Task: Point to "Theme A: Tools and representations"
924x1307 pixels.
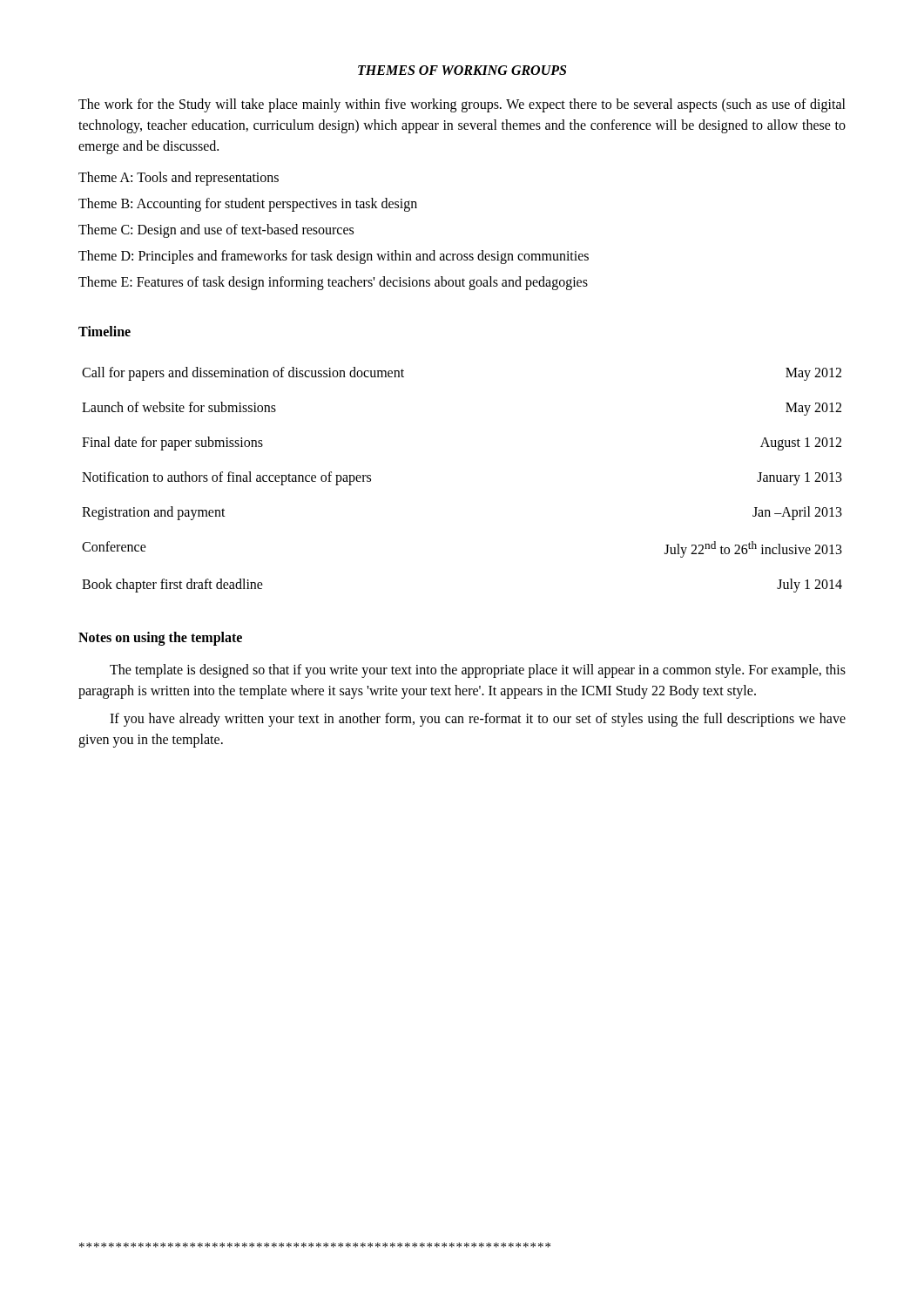Action: (179, 177)
